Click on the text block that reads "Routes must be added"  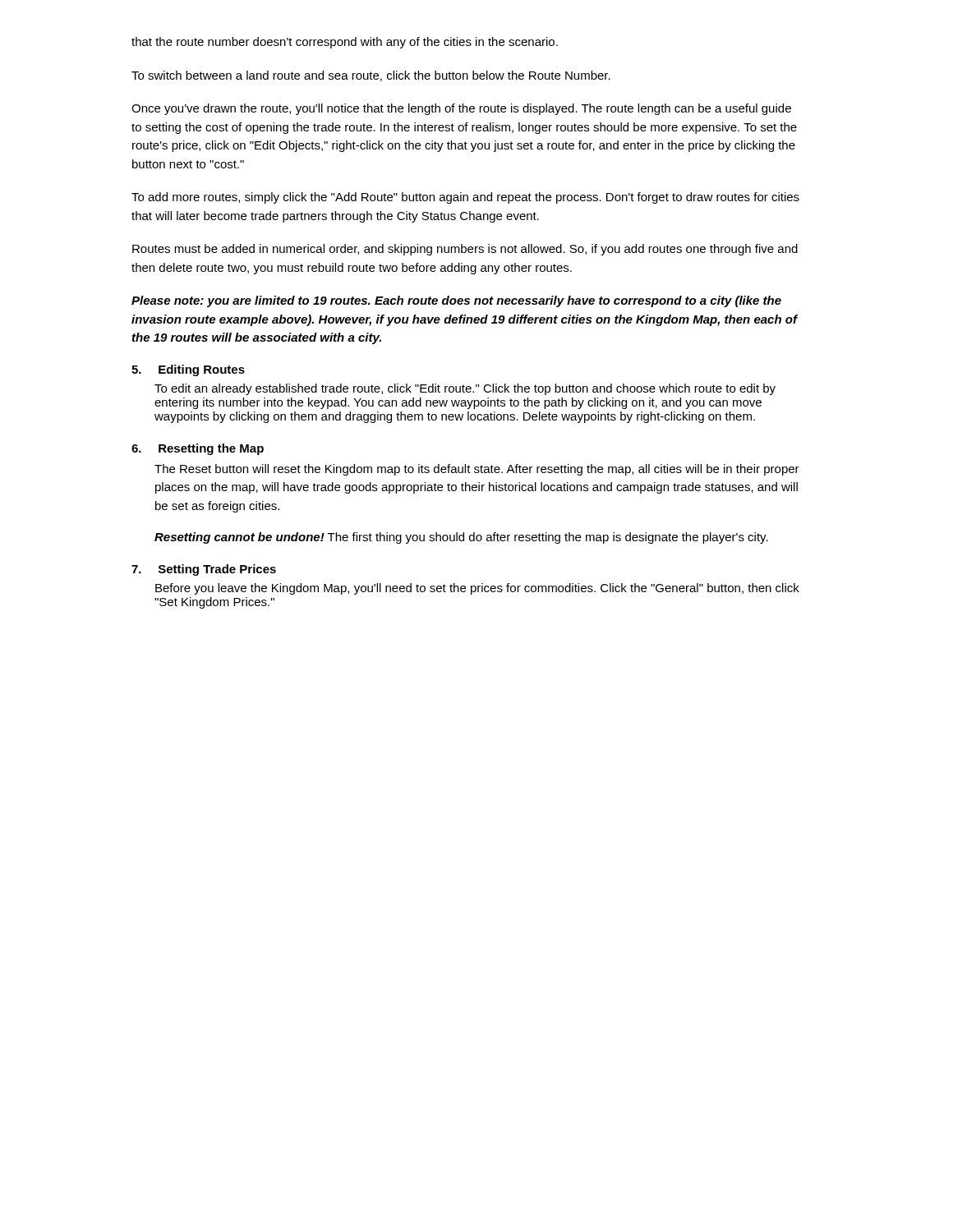click(x=465, y=258)
